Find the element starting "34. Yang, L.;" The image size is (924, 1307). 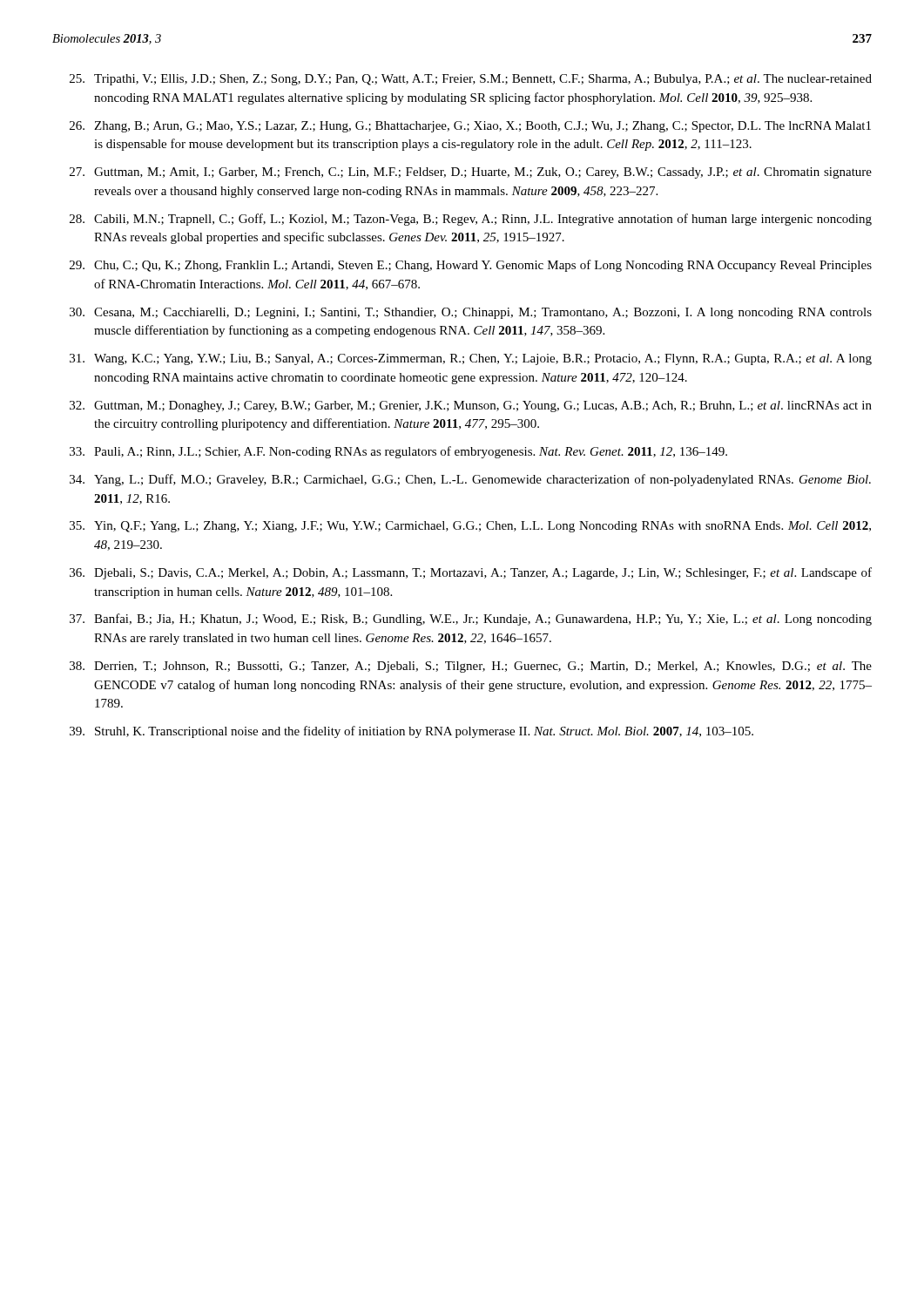click(462, 489)
